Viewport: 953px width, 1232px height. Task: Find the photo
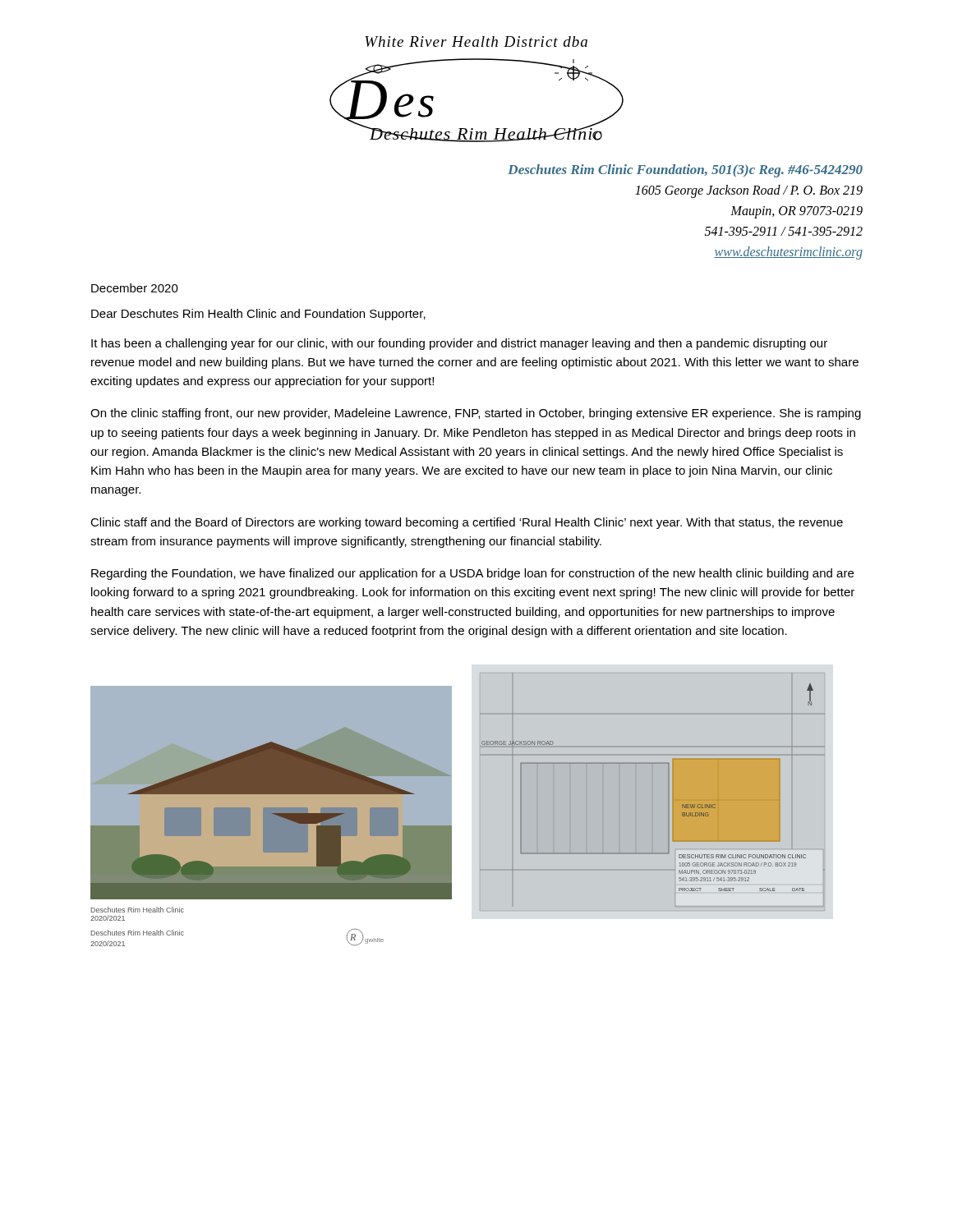pos(271,804)
